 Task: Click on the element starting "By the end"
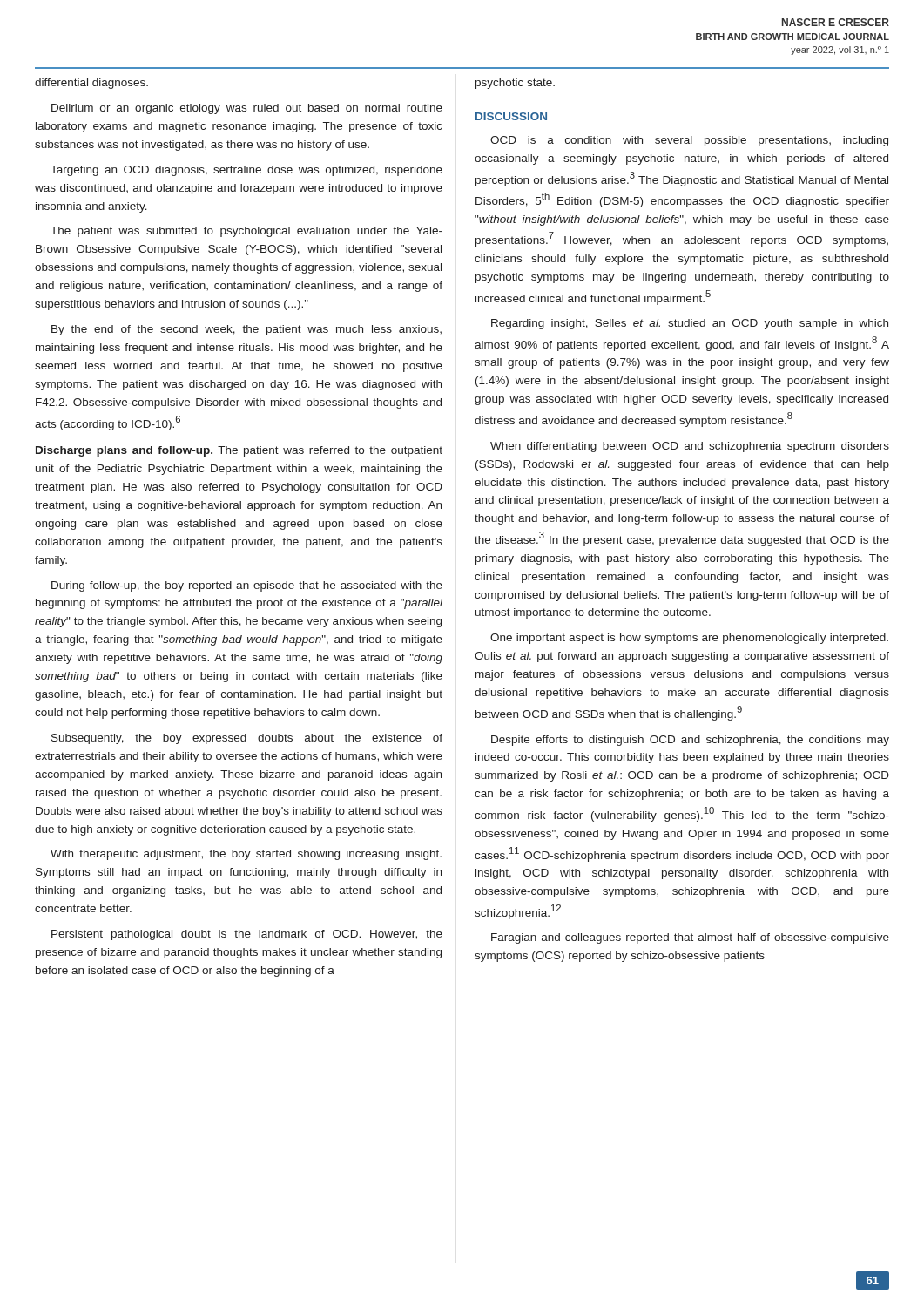(x=239, y=377)
